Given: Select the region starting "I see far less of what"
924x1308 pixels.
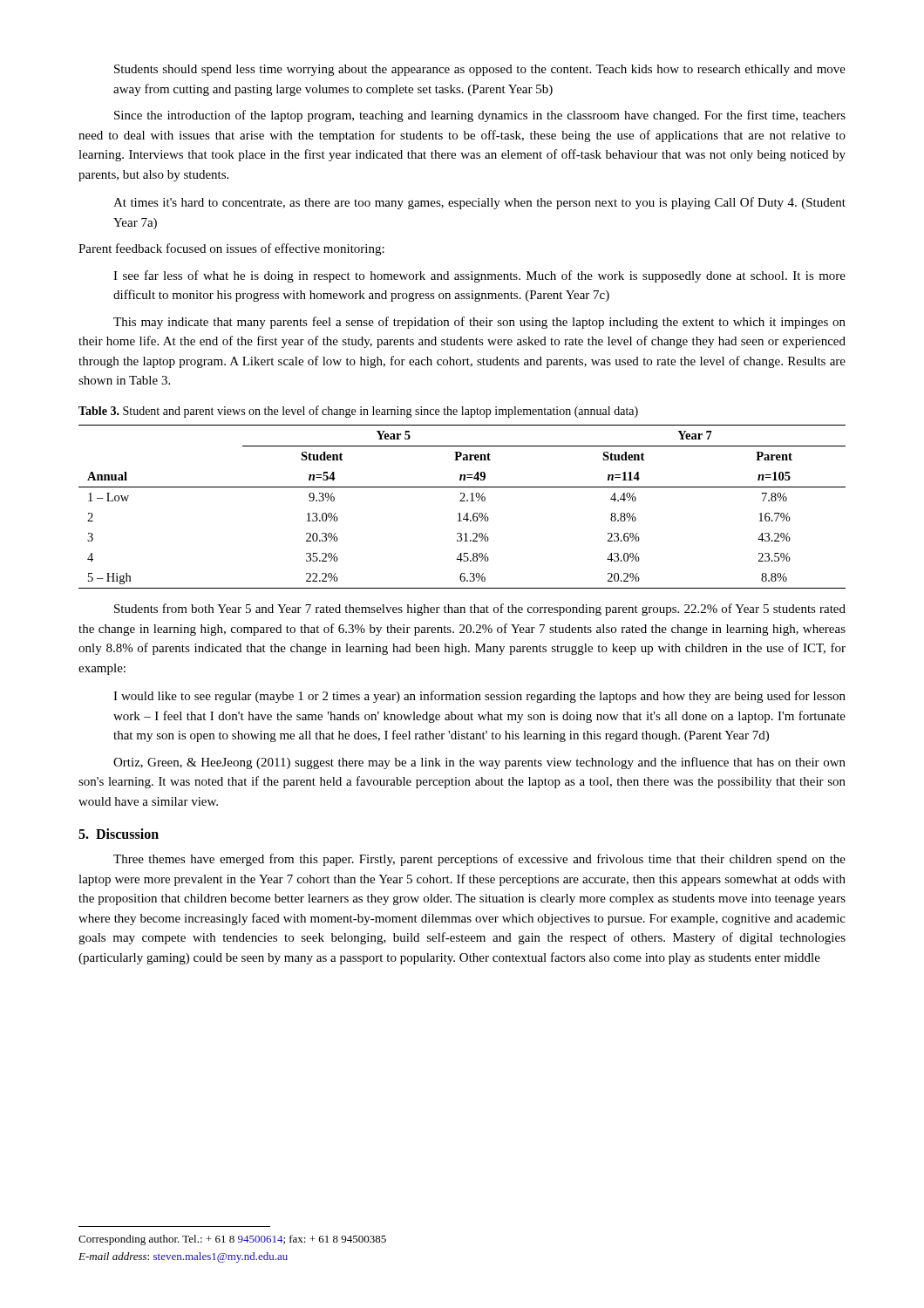Looking at the screenshot, I should pyautogui.click(x=479, y=285).
